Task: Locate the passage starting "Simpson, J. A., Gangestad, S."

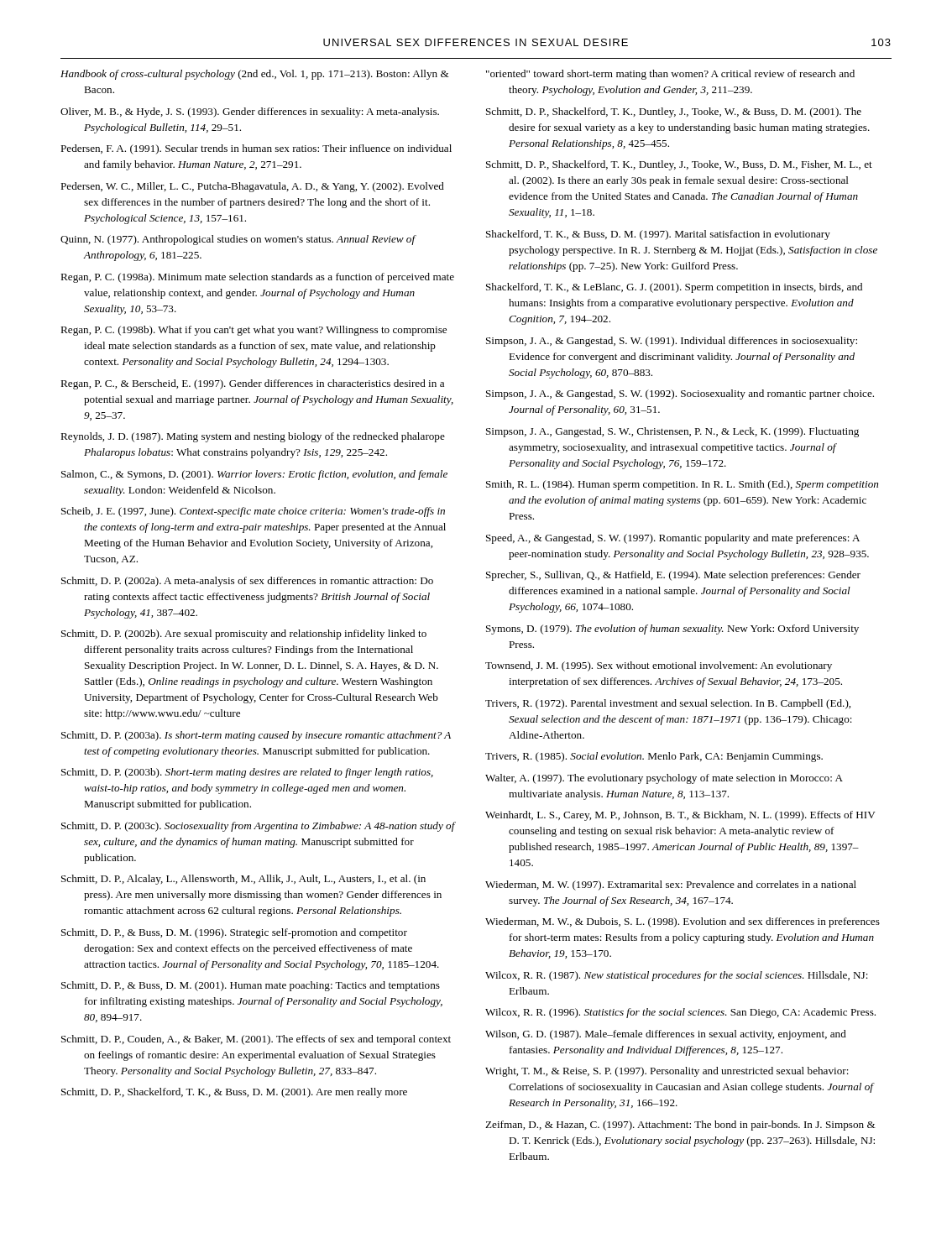Action: click(x=672, y=447)
